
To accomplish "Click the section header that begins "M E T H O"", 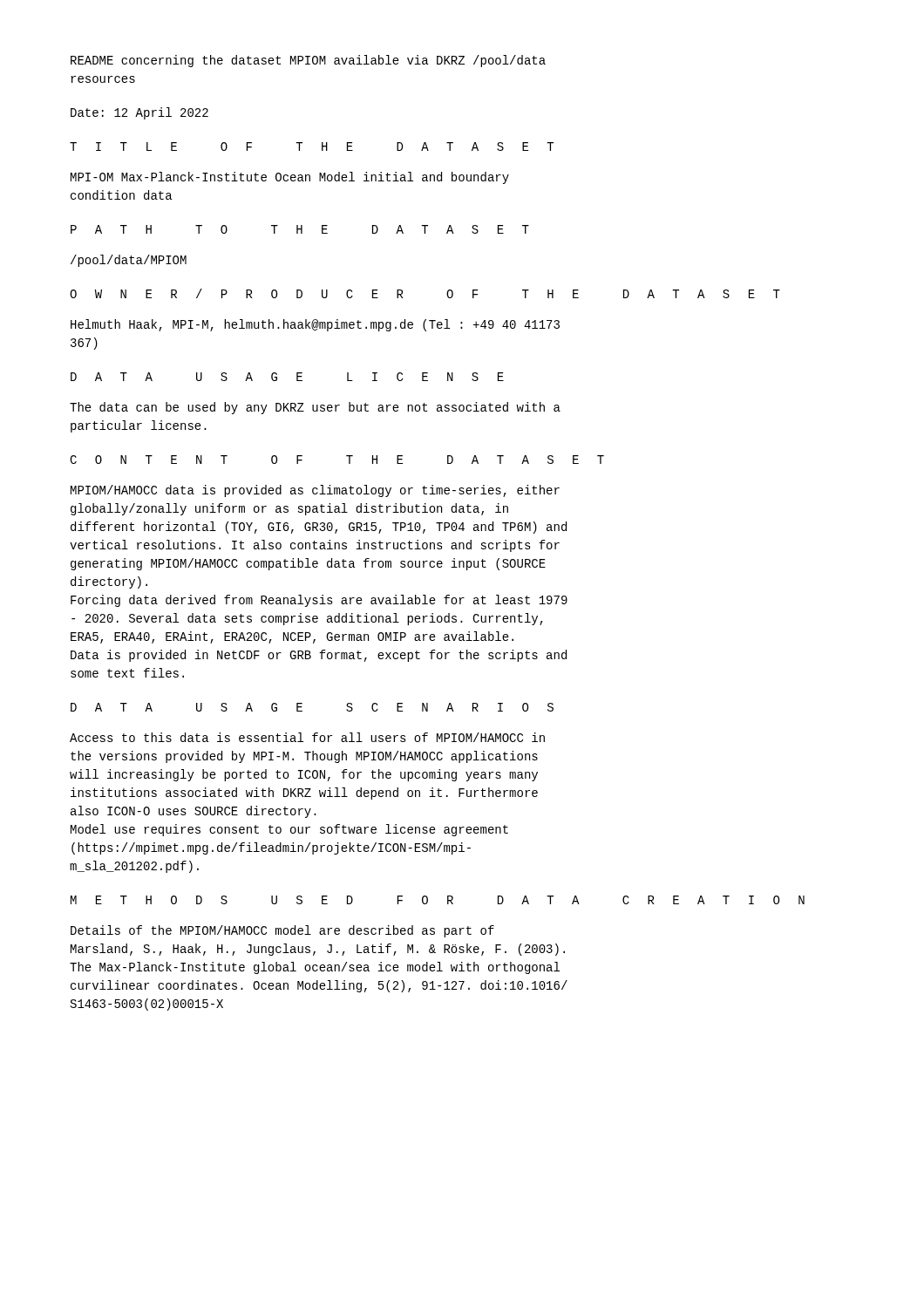I will pos(440,901).
